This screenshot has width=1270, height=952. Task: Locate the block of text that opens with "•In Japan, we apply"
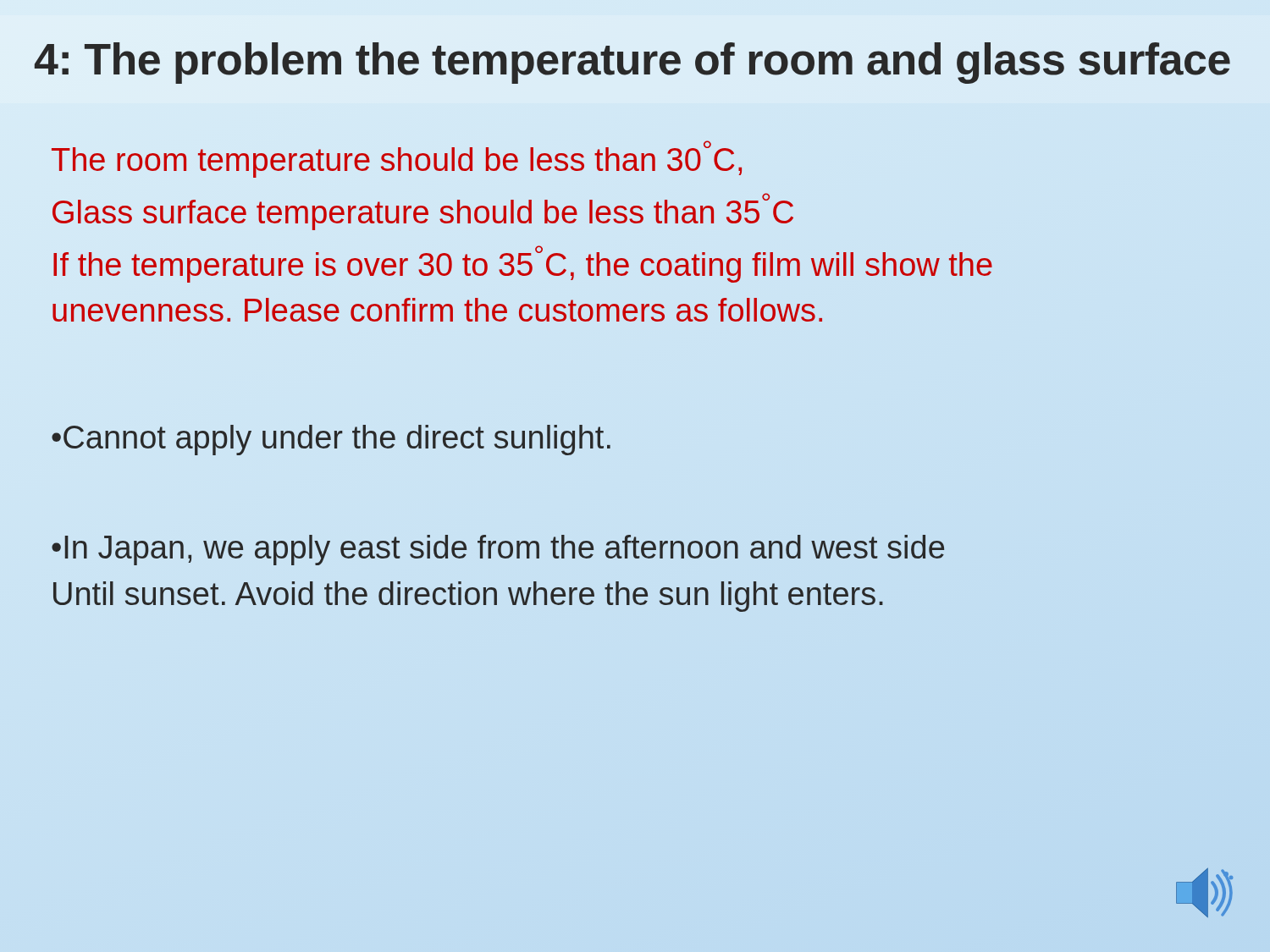pos(498,571)
